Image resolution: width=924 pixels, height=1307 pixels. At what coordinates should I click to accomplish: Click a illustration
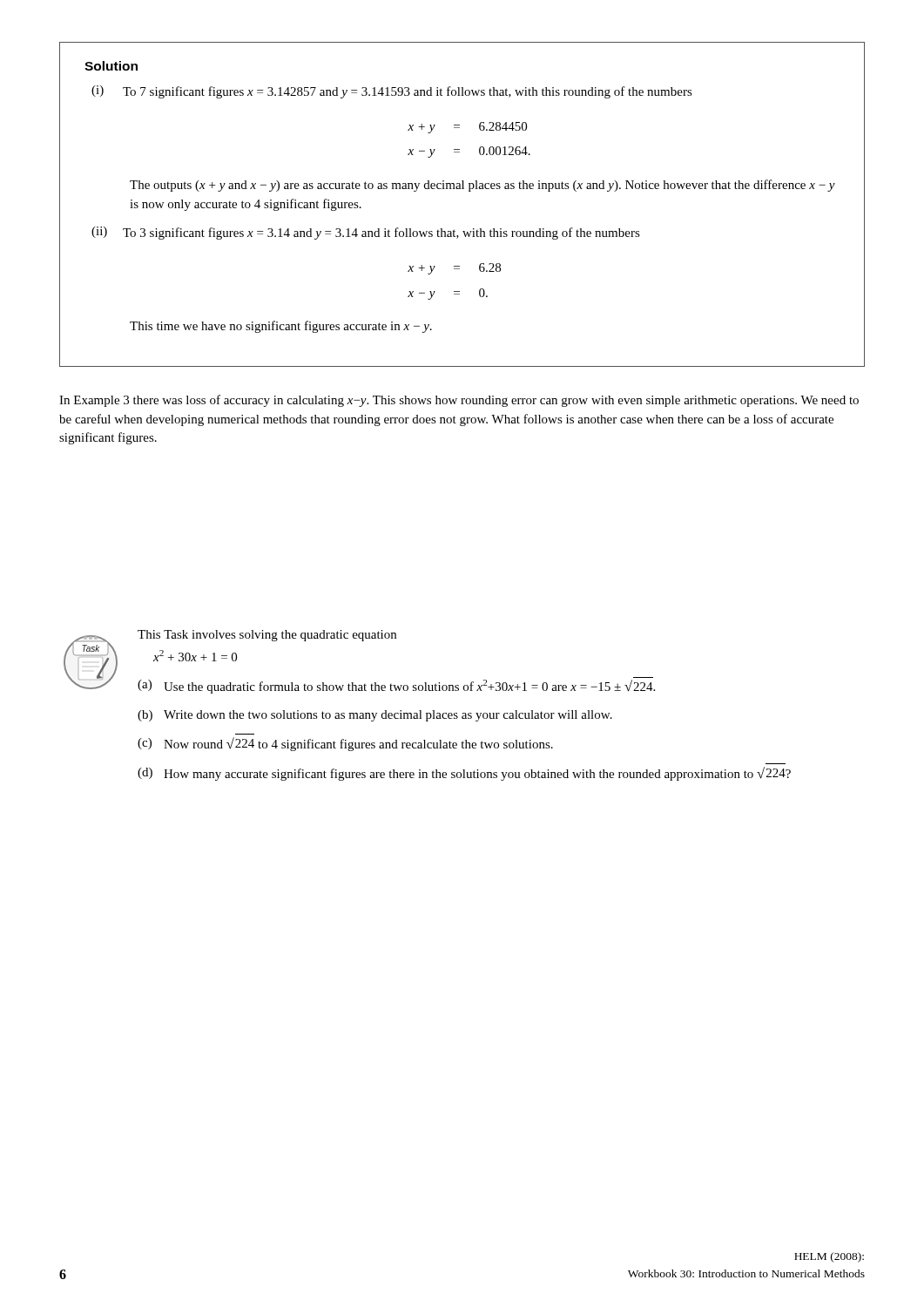click(91, 664)
